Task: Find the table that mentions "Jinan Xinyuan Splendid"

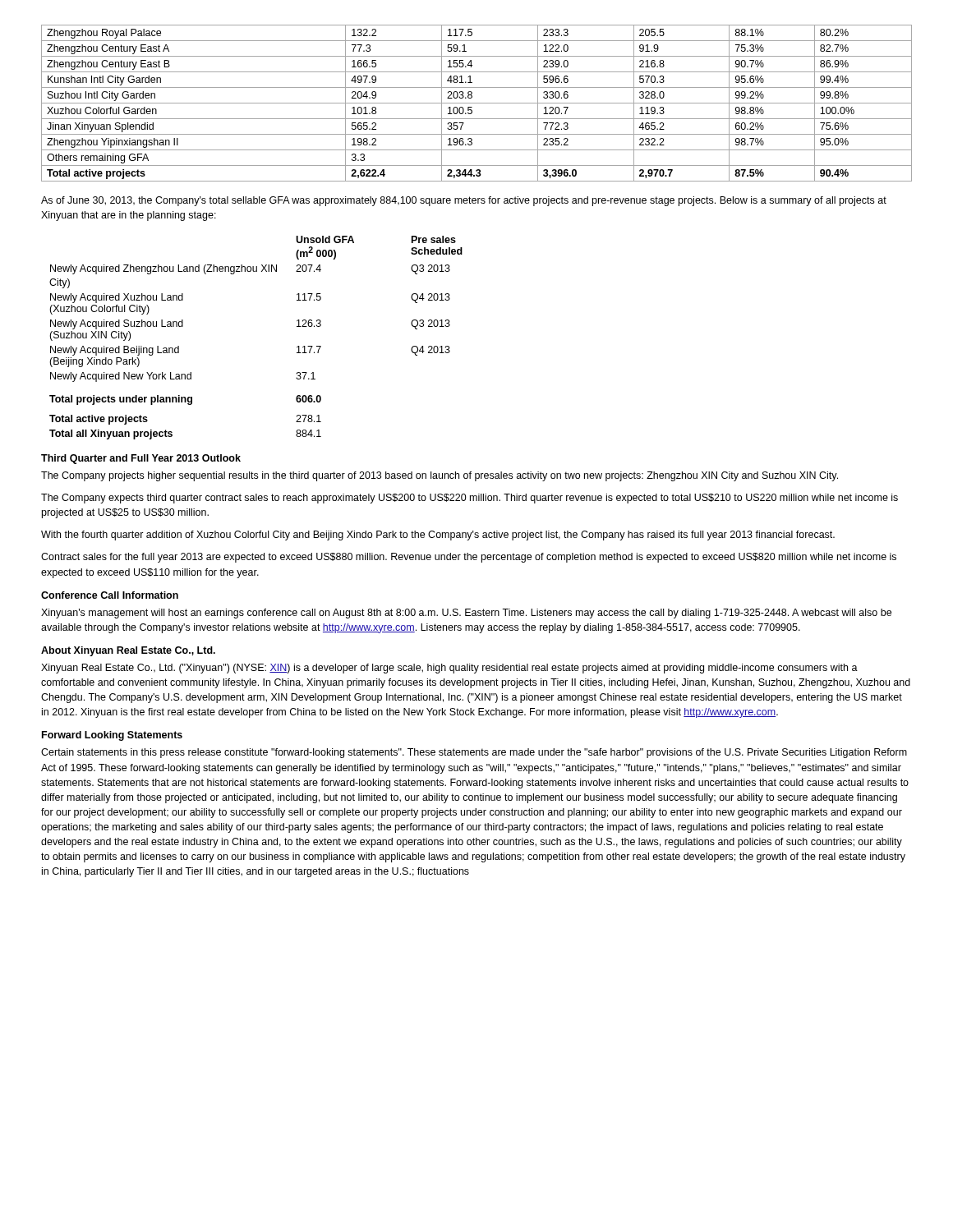Action: click(x=476, y=103)
